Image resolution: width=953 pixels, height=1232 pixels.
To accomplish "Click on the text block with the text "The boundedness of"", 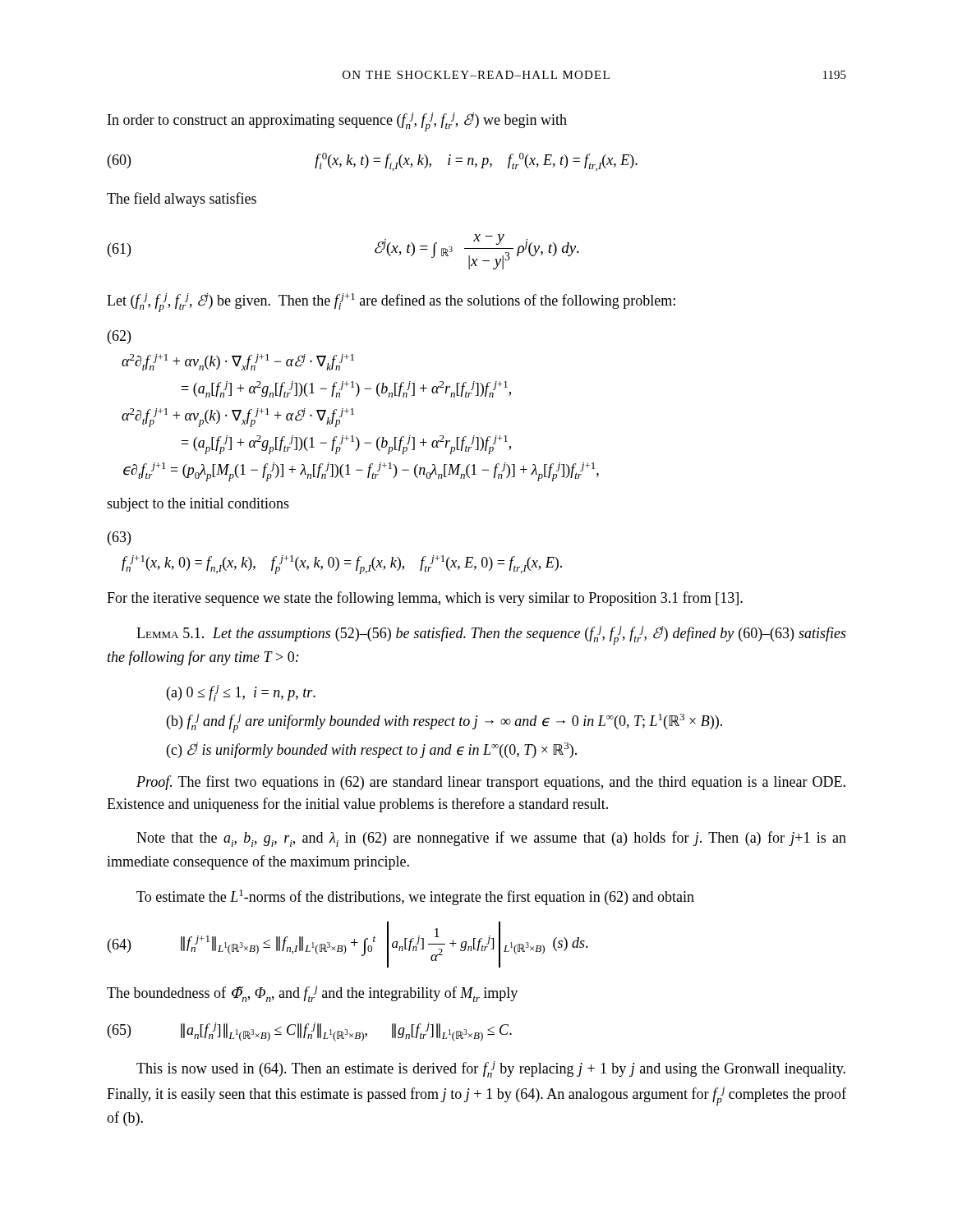I will click(476, 993).
